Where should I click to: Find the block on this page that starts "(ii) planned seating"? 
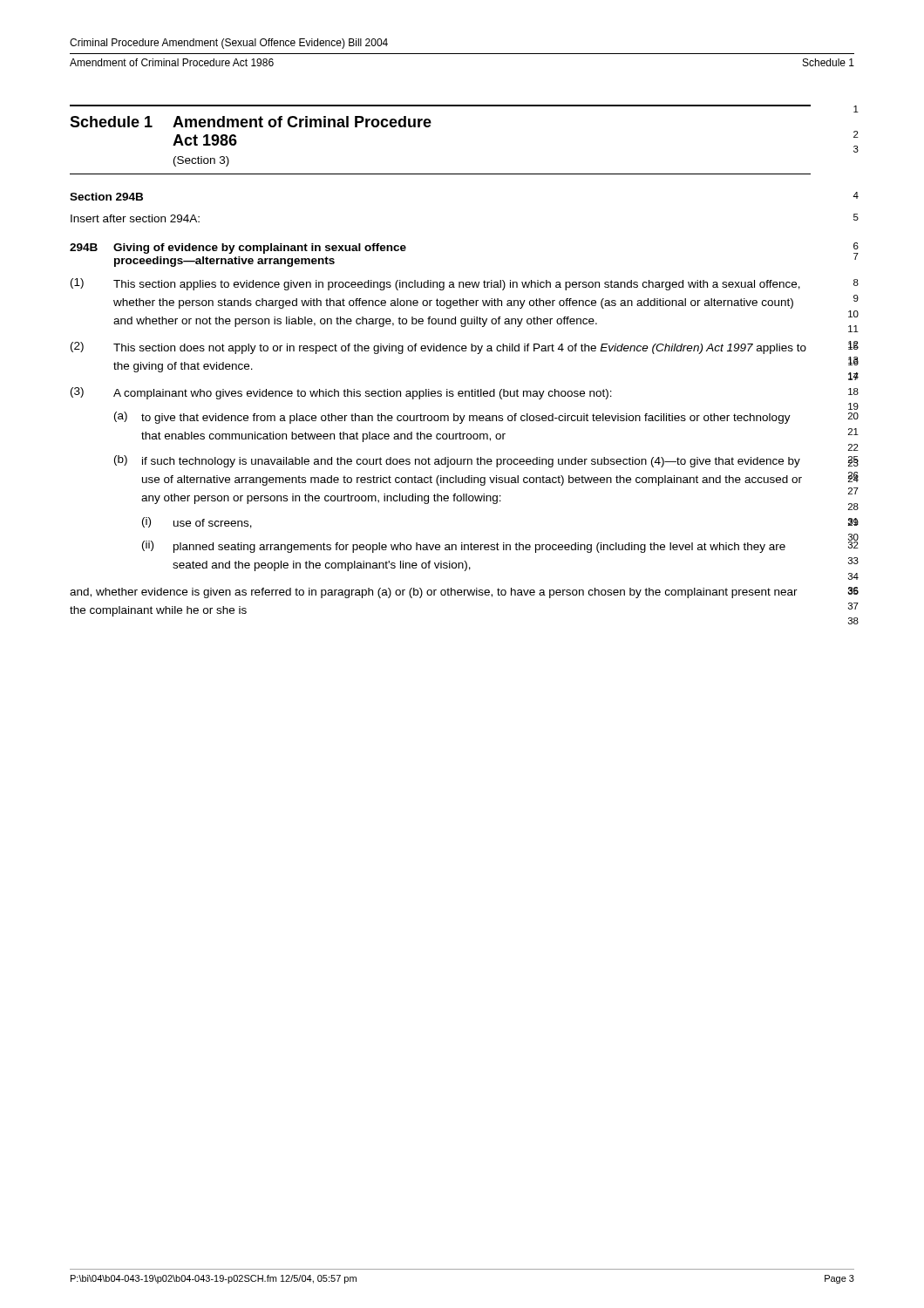coord(476,556)
